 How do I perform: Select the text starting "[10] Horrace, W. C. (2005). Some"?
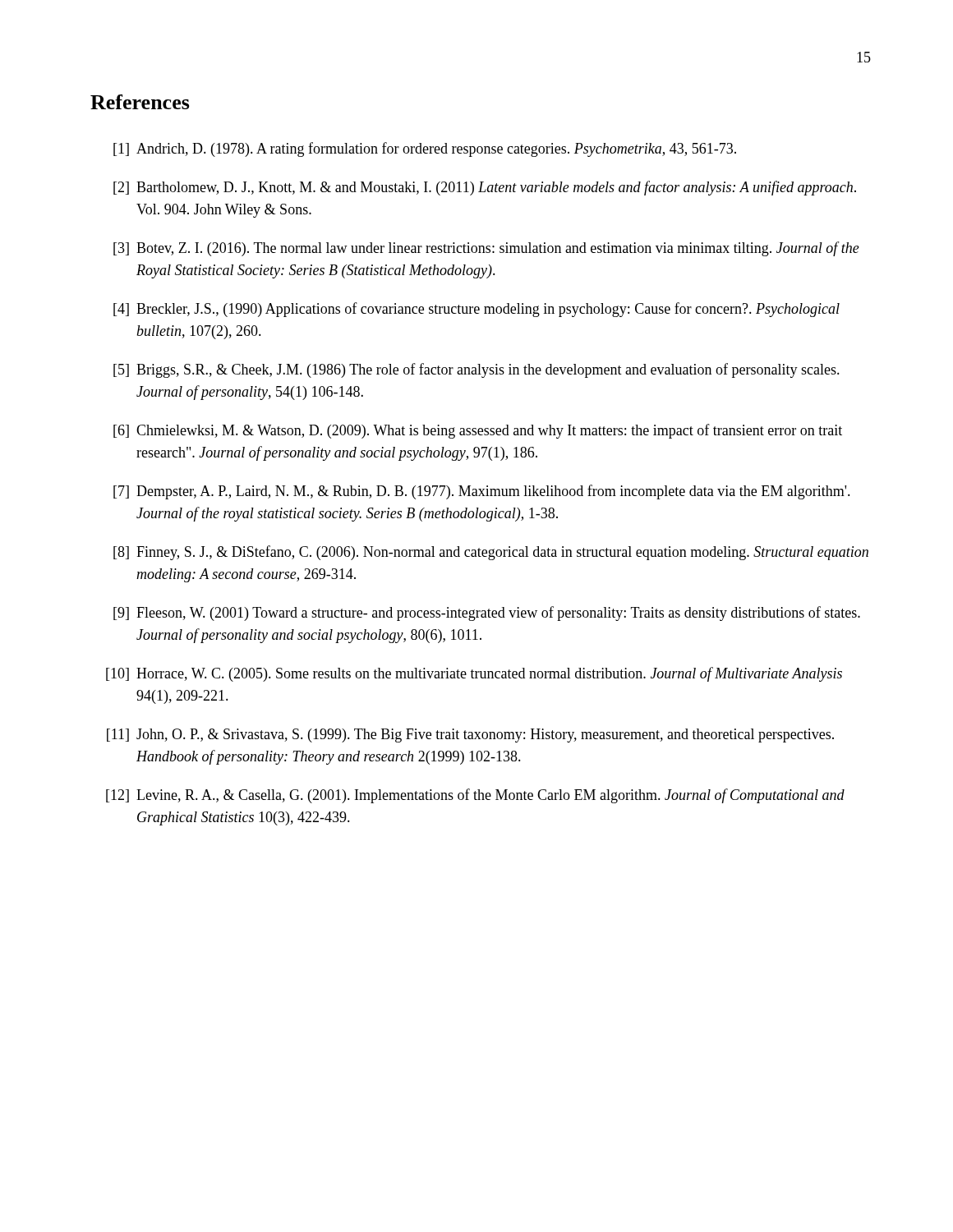tap(481, 685)
